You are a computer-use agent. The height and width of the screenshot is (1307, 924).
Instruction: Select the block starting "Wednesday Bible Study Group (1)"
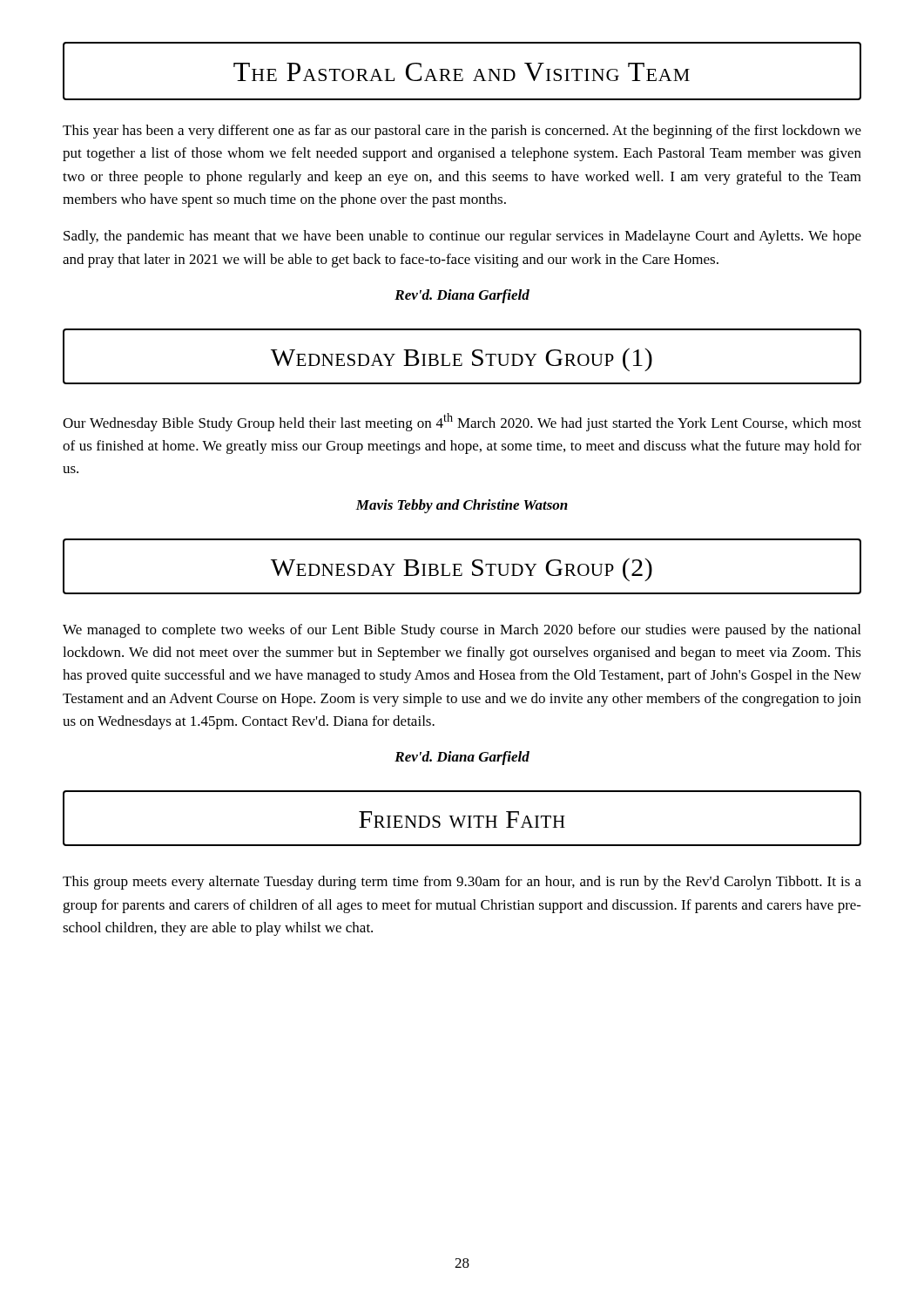click(462, 357)
